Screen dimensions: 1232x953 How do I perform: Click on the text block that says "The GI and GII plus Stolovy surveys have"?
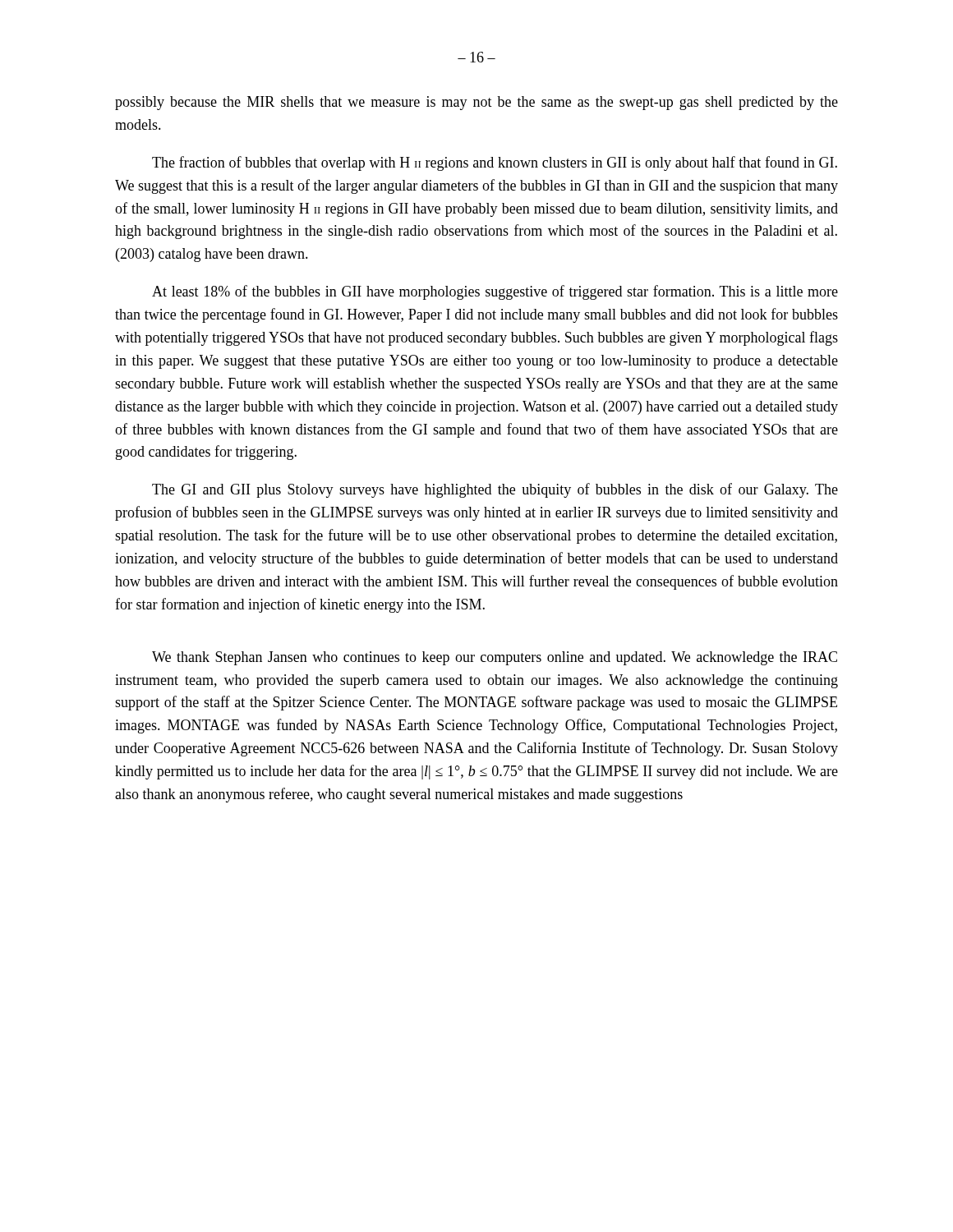pyautogui.click(x=476, y=547)
